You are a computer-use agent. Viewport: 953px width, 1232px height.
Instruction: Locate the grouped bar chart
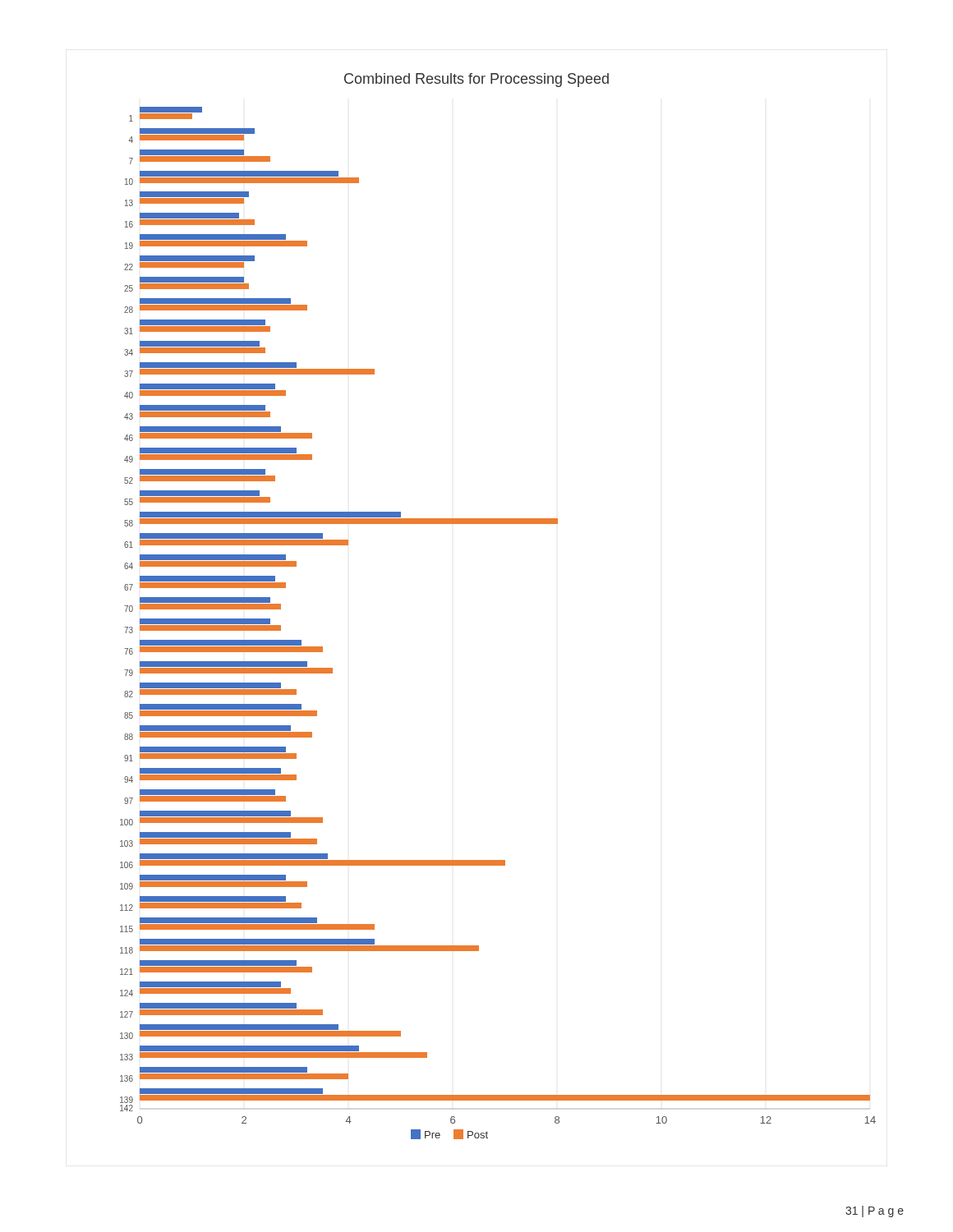[x=476, y=608]
